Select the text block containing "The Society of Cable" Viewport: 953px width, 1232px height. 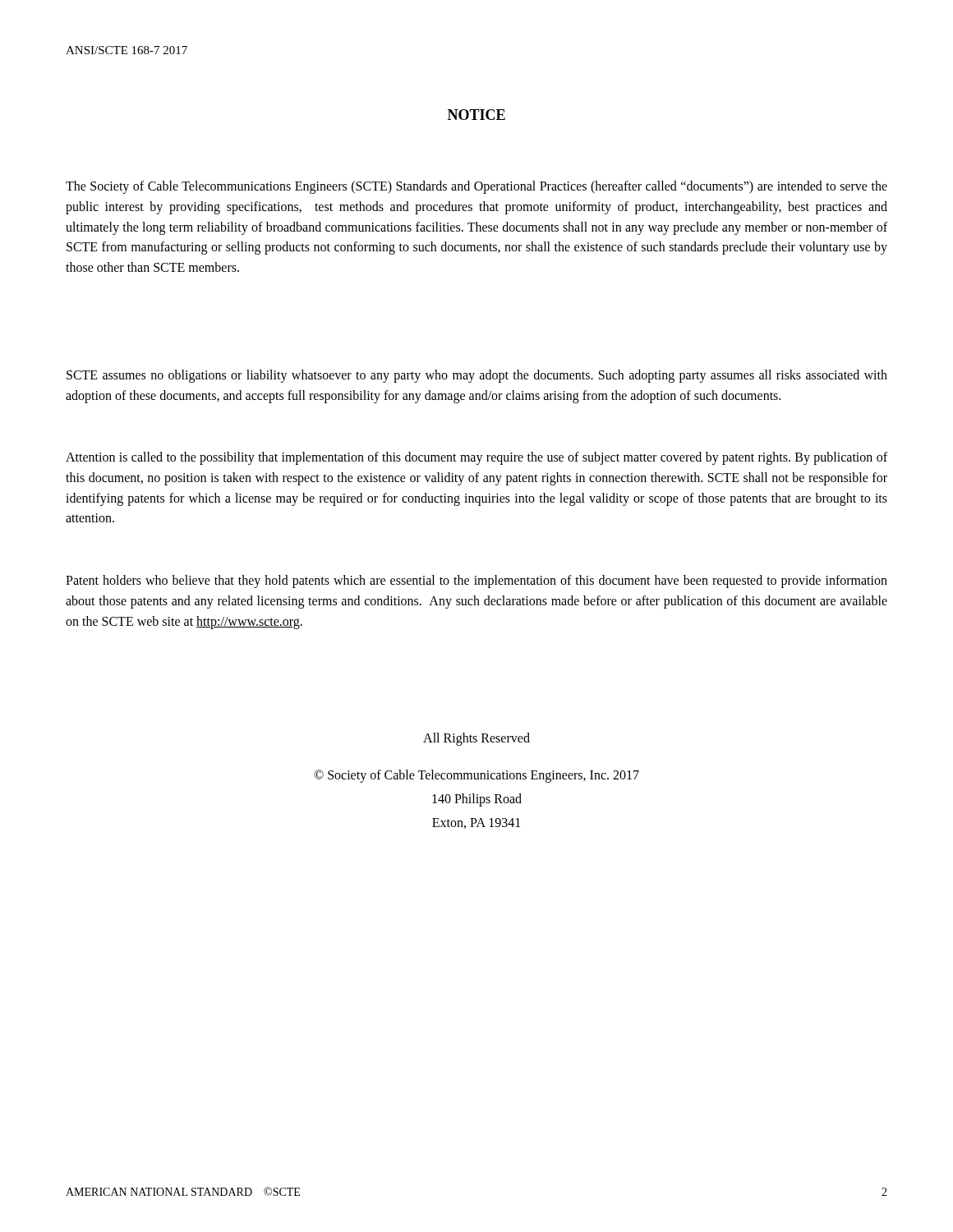tap(476, 227)
